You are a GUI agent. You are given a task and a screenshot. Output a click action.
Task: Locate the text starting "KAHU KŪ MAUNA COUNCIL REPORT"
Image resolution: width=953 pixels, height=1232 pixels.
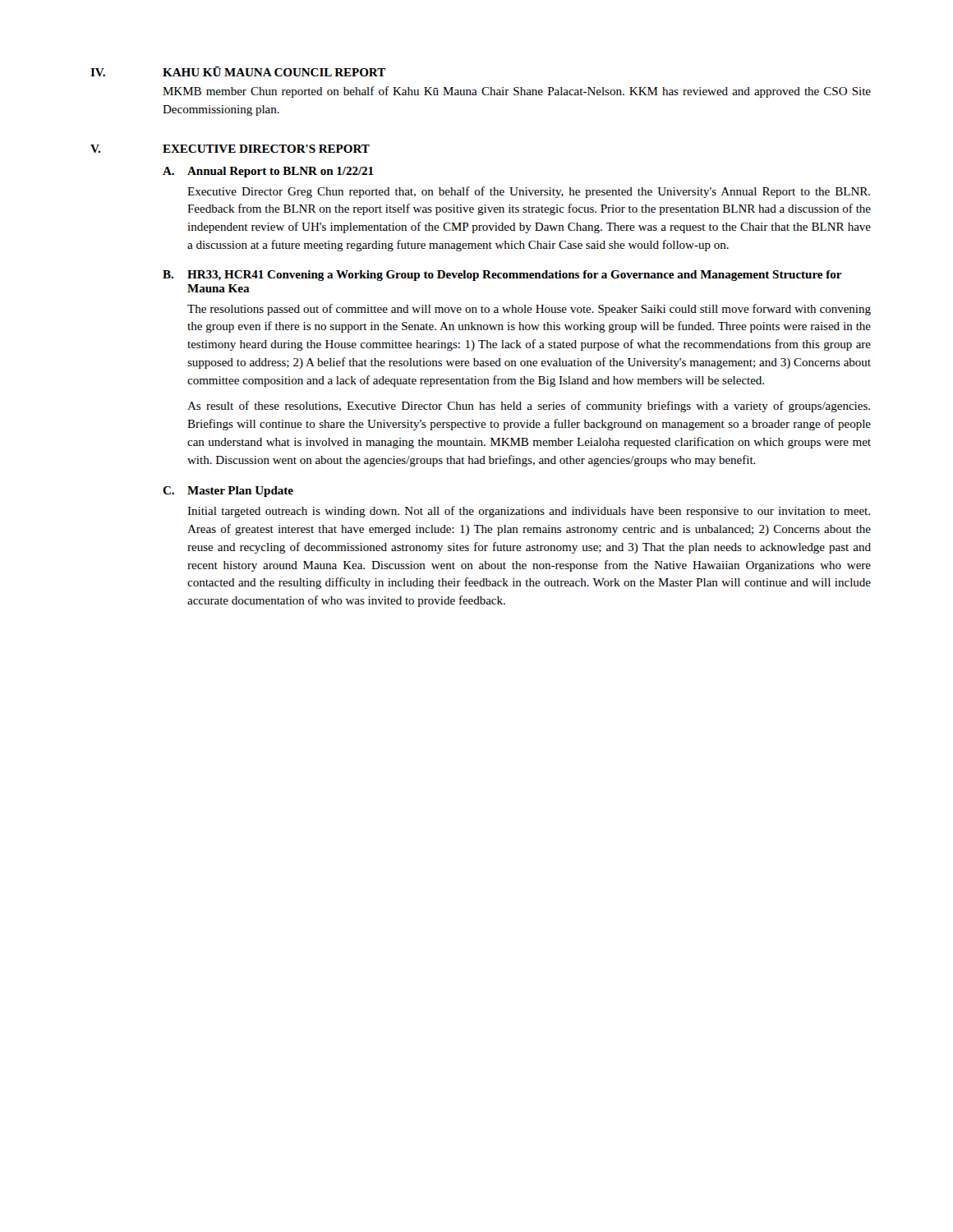pos(274,72)
